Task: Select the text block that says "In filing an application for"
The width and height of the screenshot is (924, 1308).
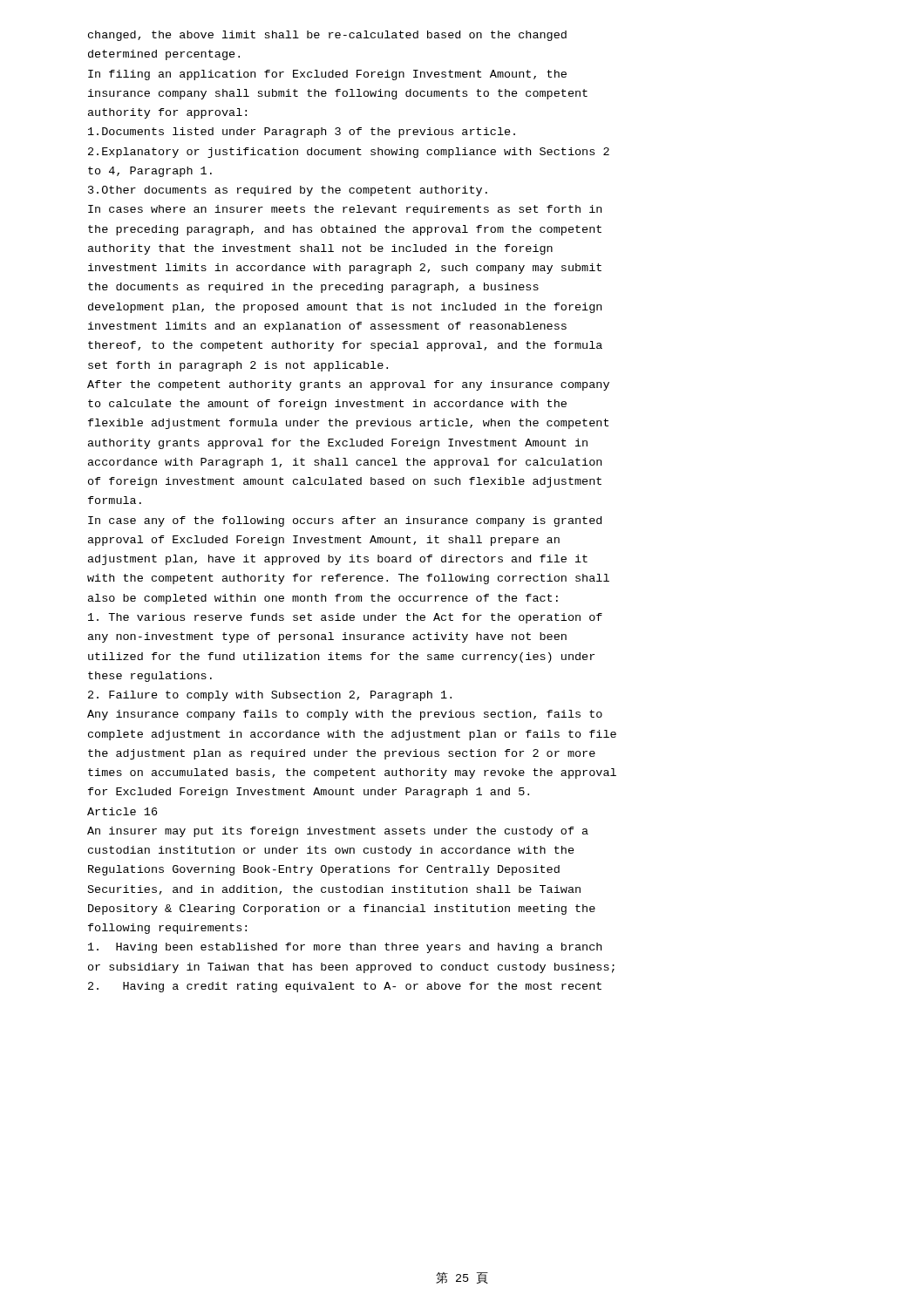Action: [338, 94]
